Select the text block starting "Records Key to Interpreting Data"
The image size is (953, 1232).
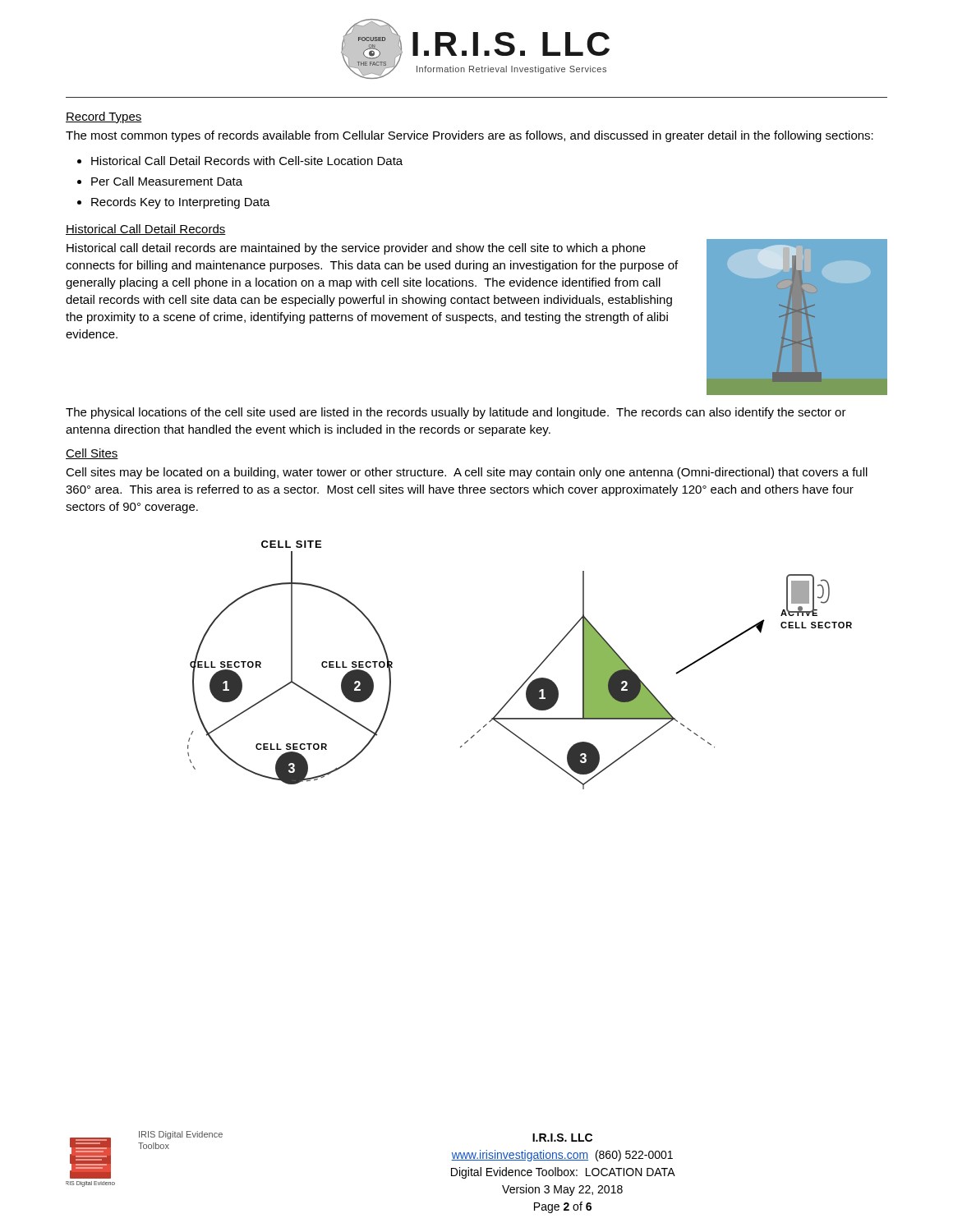point(180,202)
